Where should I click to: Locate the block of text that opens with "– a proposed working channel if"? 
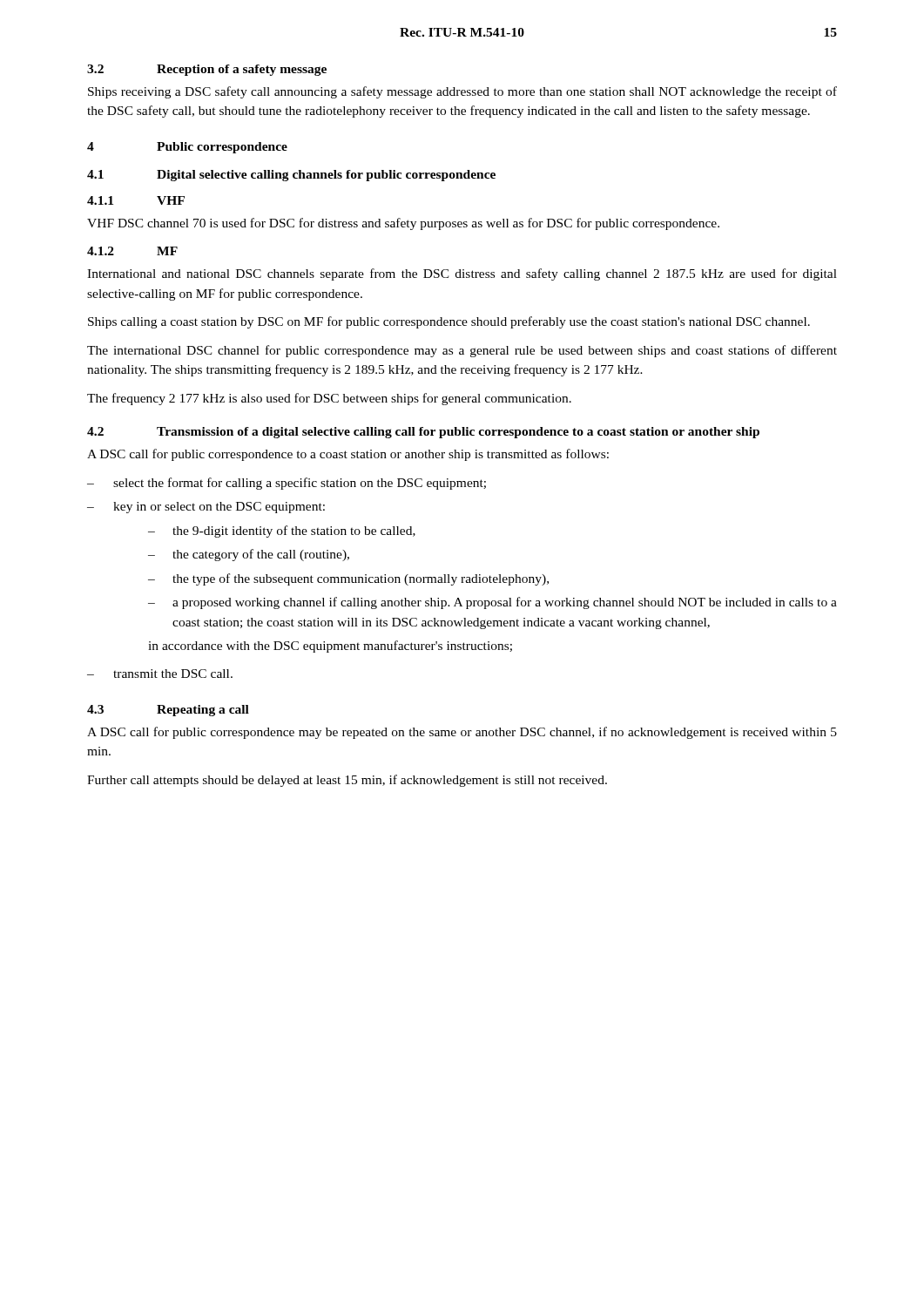tap(492, 612)
